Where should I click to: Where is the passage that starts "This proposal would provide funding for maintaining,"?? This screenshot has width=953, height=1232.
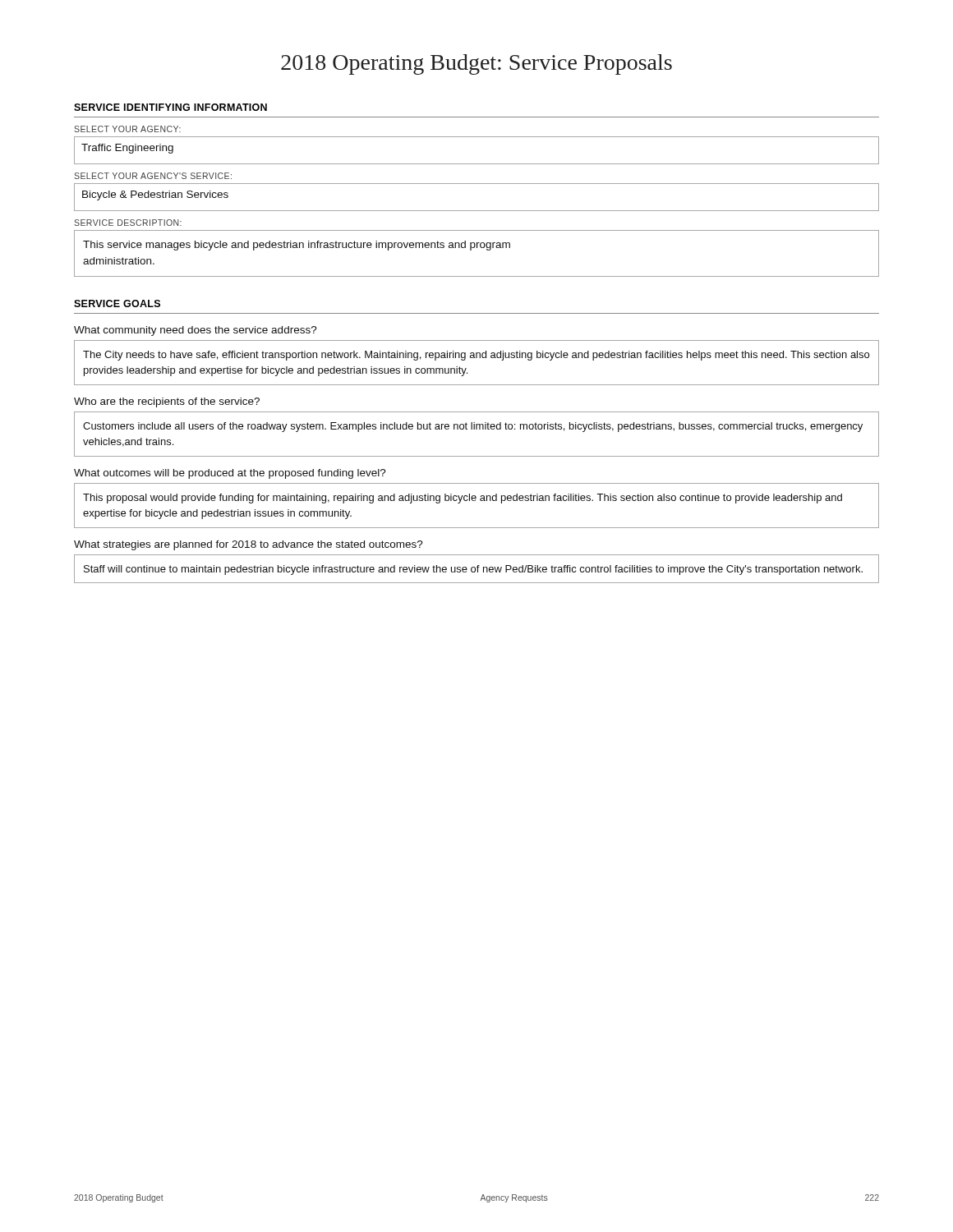463,505
